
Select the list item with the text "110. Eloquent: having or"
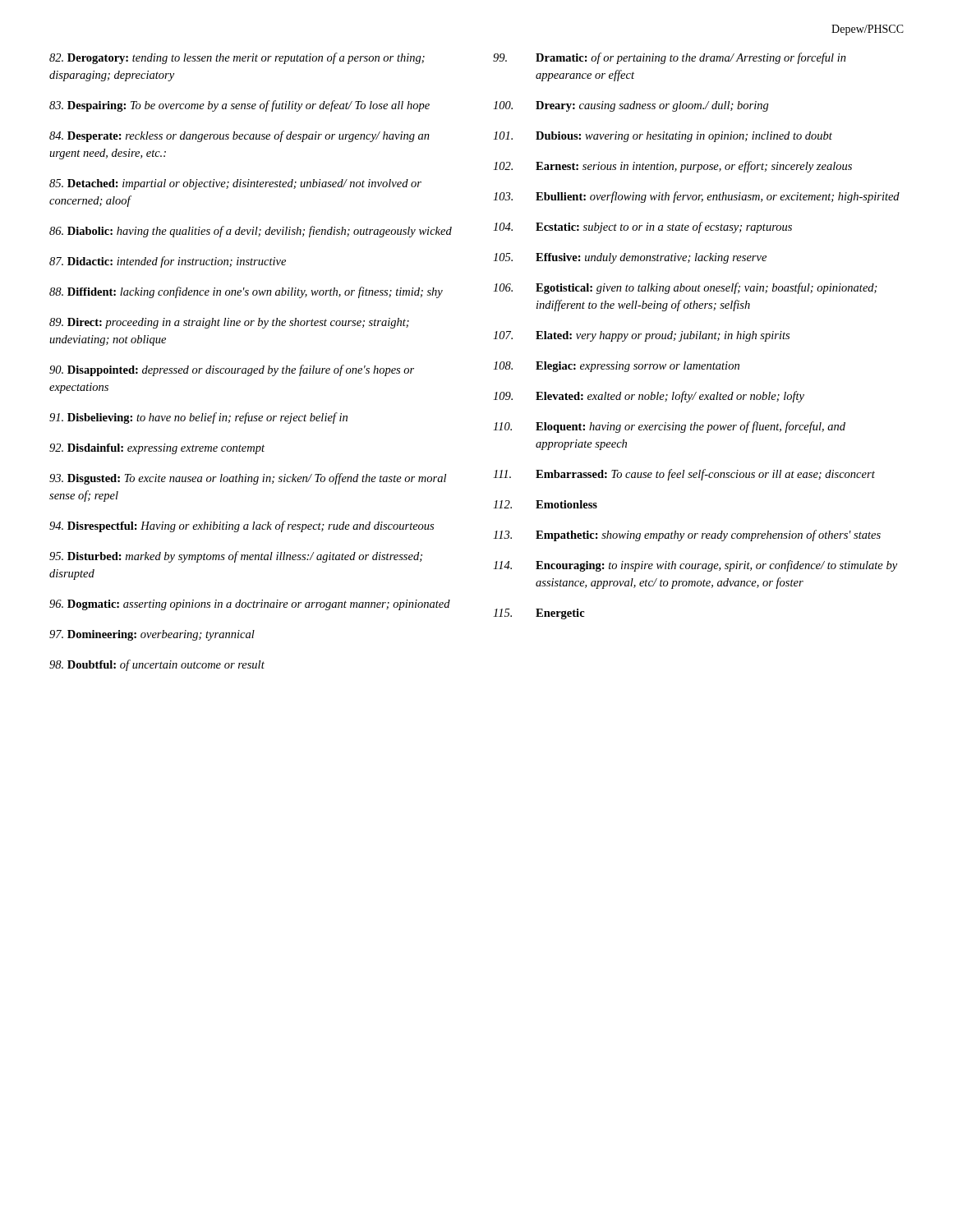pos(698,436)
